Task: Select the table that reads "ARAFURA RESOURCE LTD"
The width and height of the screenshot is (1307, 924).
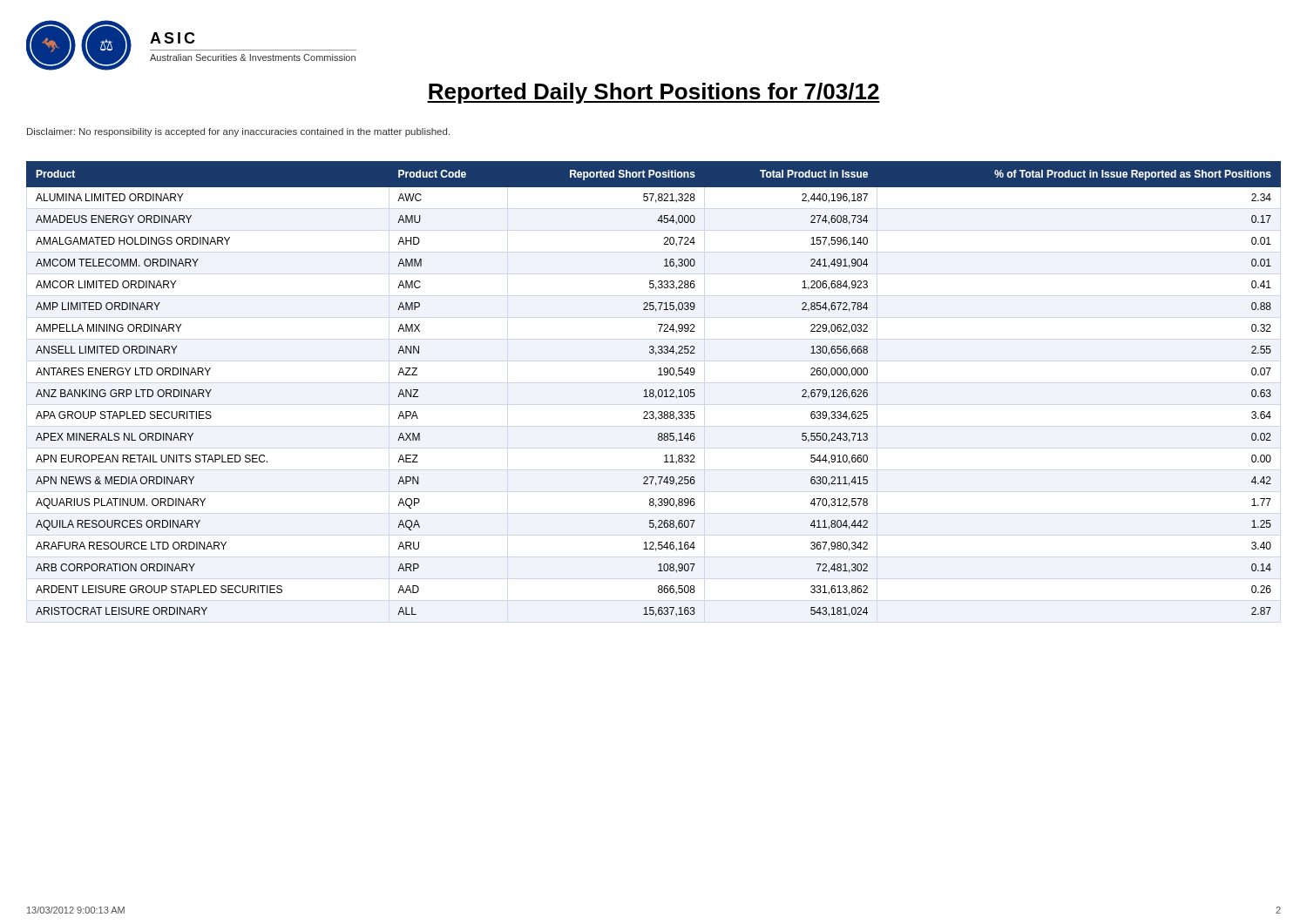Action: tap(654, 525)
